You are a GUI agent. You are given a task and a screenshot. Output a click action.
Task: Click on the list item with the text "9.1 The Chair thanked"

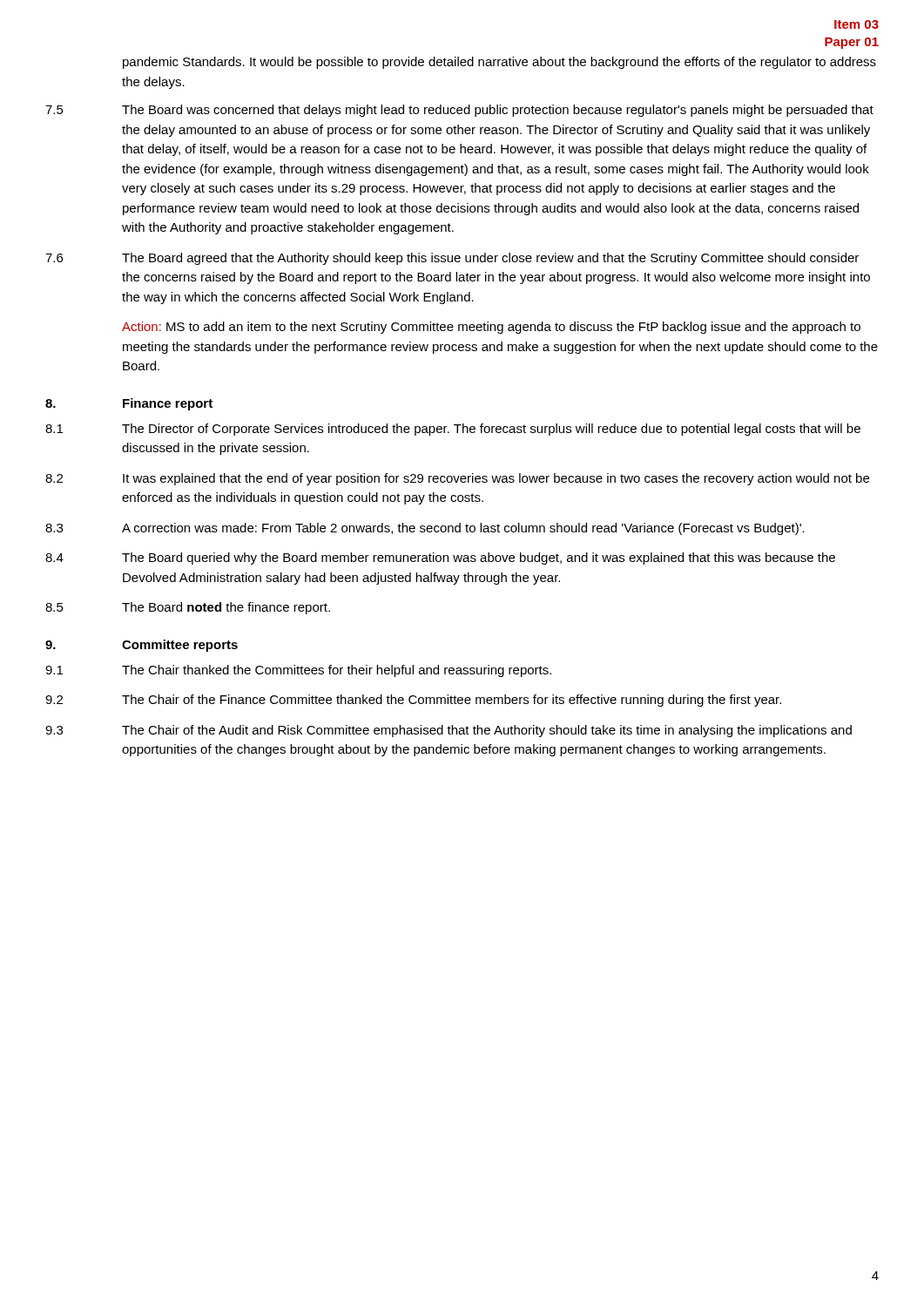pos(462,670)
